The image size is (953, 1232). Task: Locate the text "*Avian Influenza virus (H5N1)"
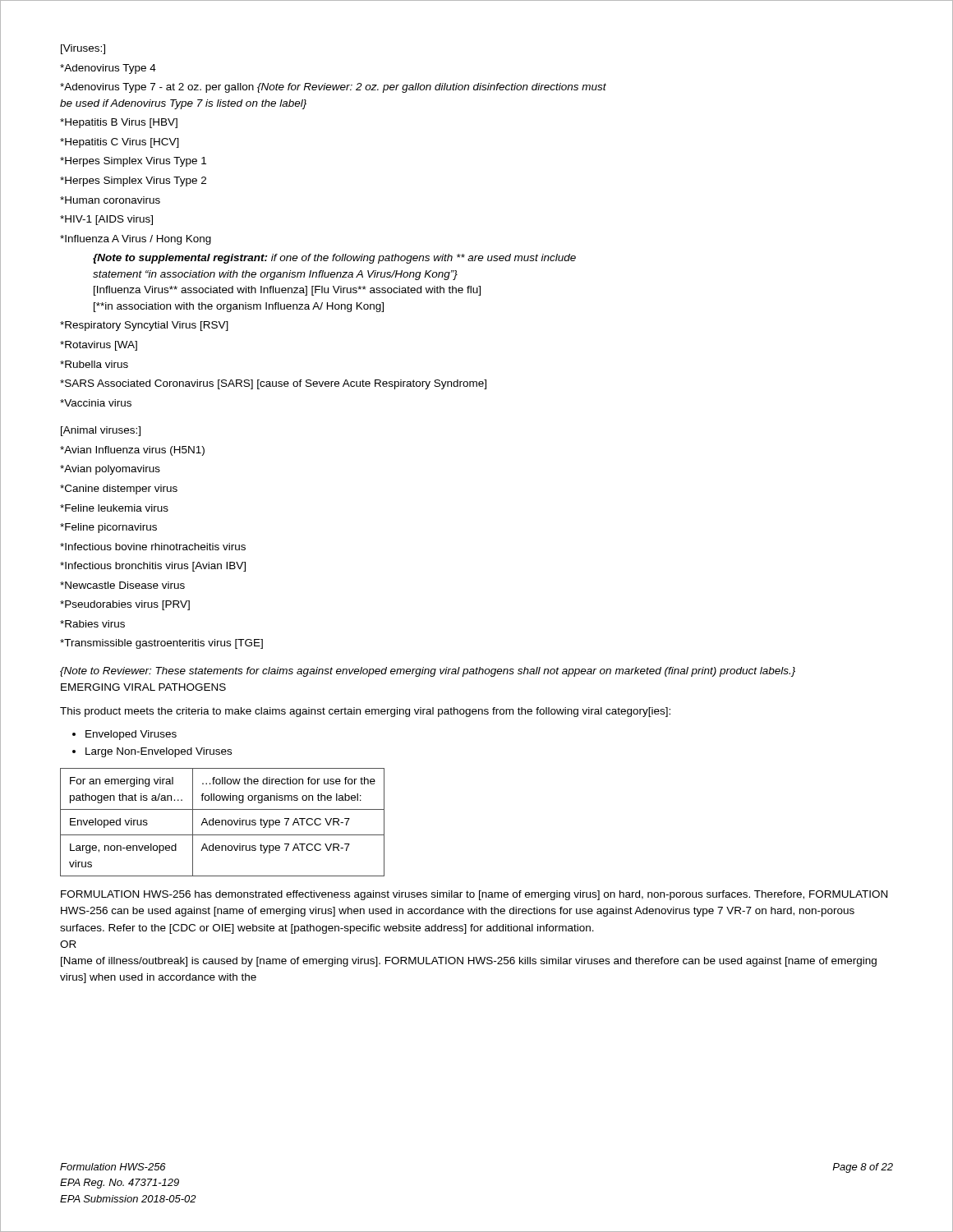coord(132,451)
